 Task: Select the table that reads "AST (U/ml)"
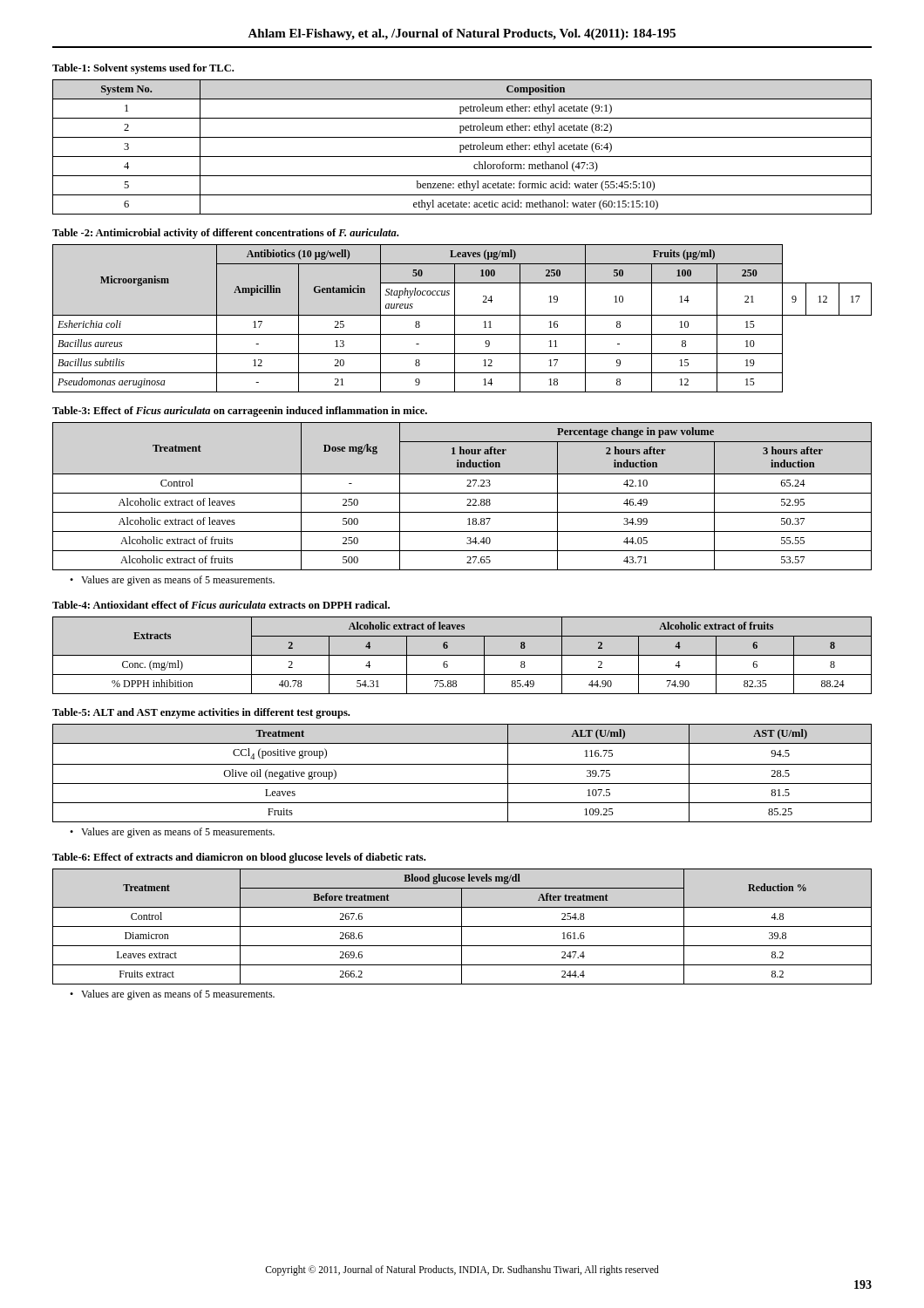coord(462,773)
